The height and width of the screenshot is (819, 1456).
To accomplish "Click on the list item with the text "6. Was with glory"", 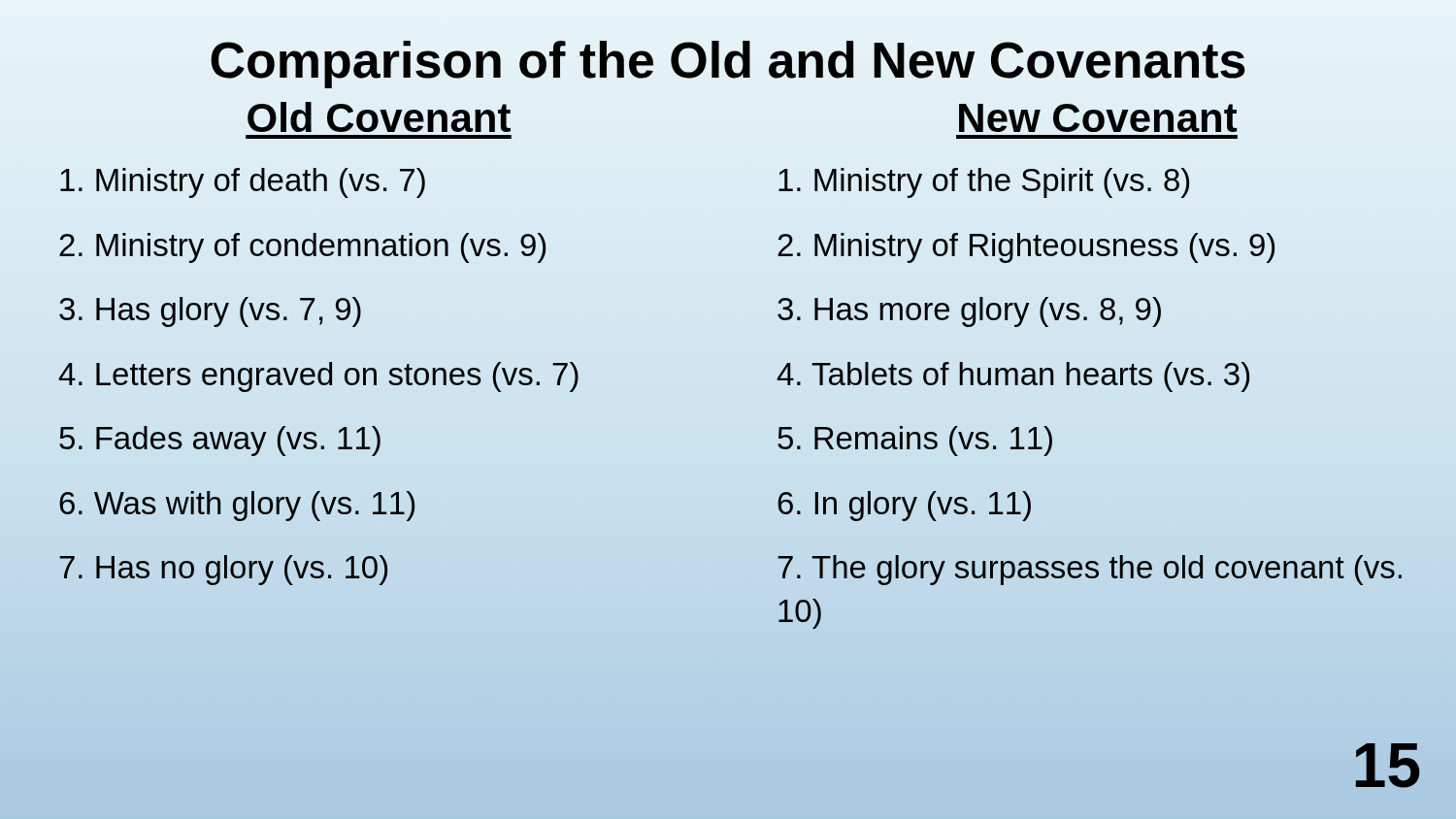I will tap(237, 503).
